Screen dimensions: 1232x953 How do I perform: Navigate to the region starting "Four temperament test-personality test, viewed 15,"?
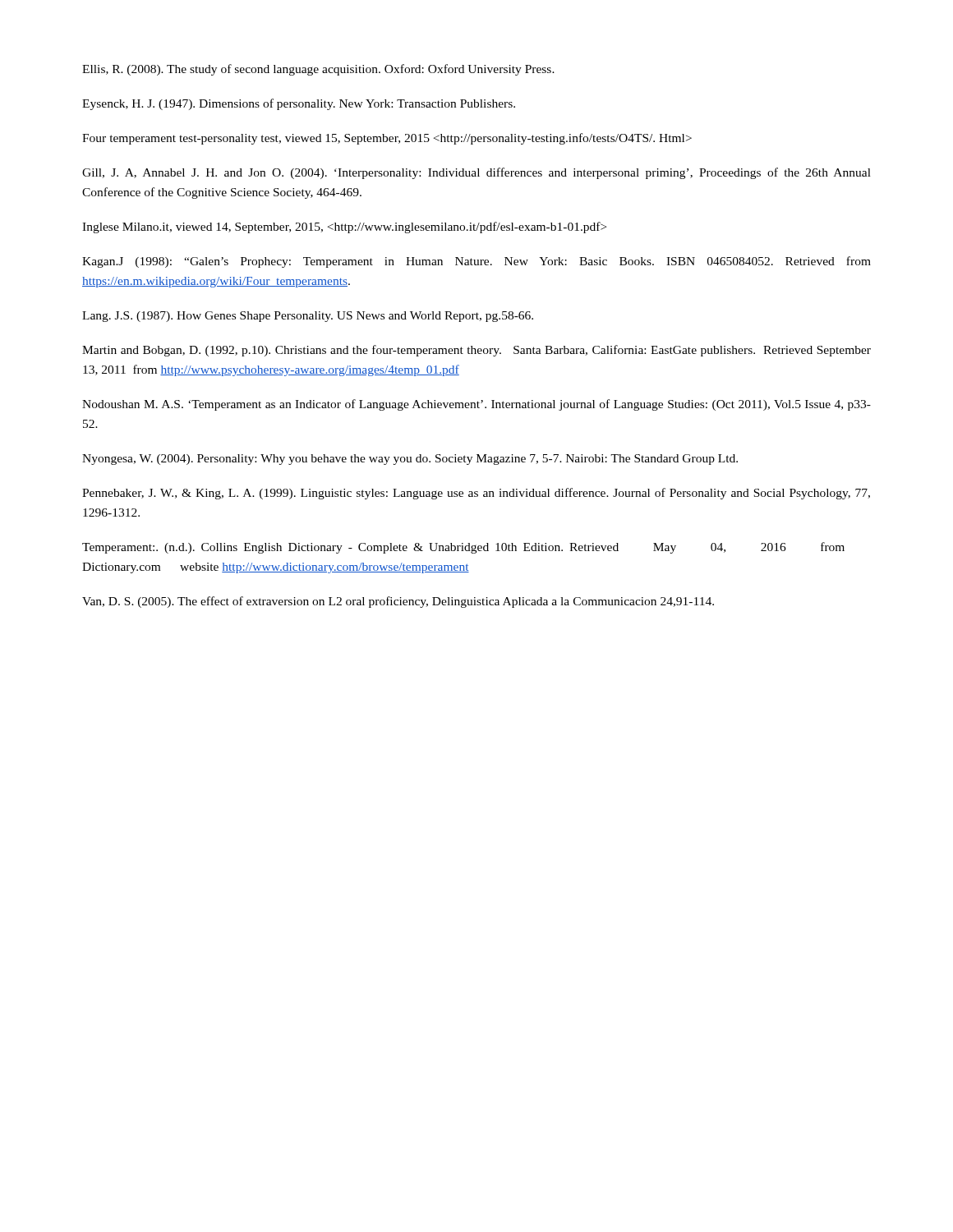click(387, 138)
